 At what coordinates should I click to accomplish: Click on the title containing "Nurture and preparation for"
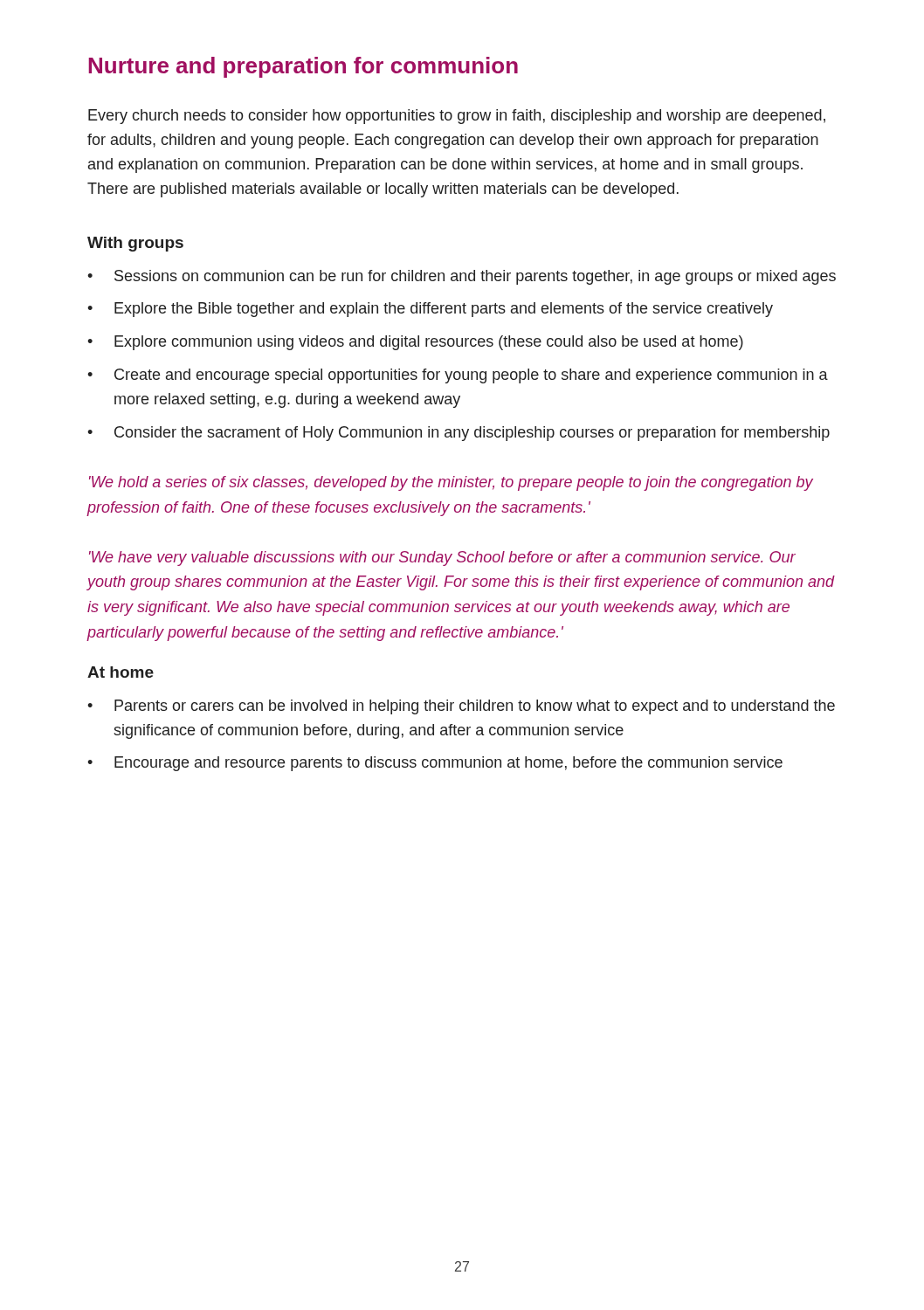click(x=303, y=66)
